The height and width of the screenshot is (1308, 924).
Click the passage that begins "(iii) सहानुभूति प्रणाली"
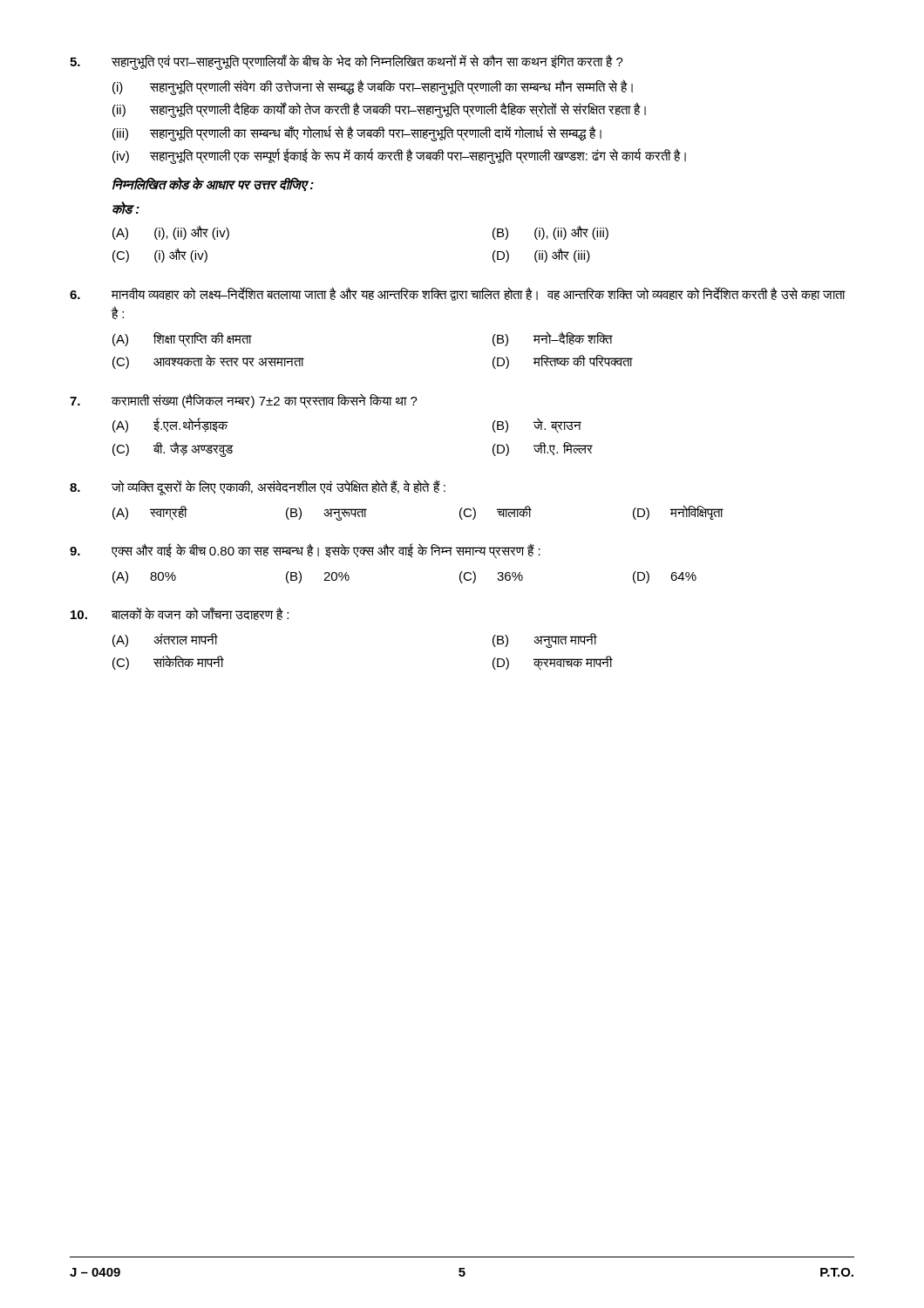(483, 133)
